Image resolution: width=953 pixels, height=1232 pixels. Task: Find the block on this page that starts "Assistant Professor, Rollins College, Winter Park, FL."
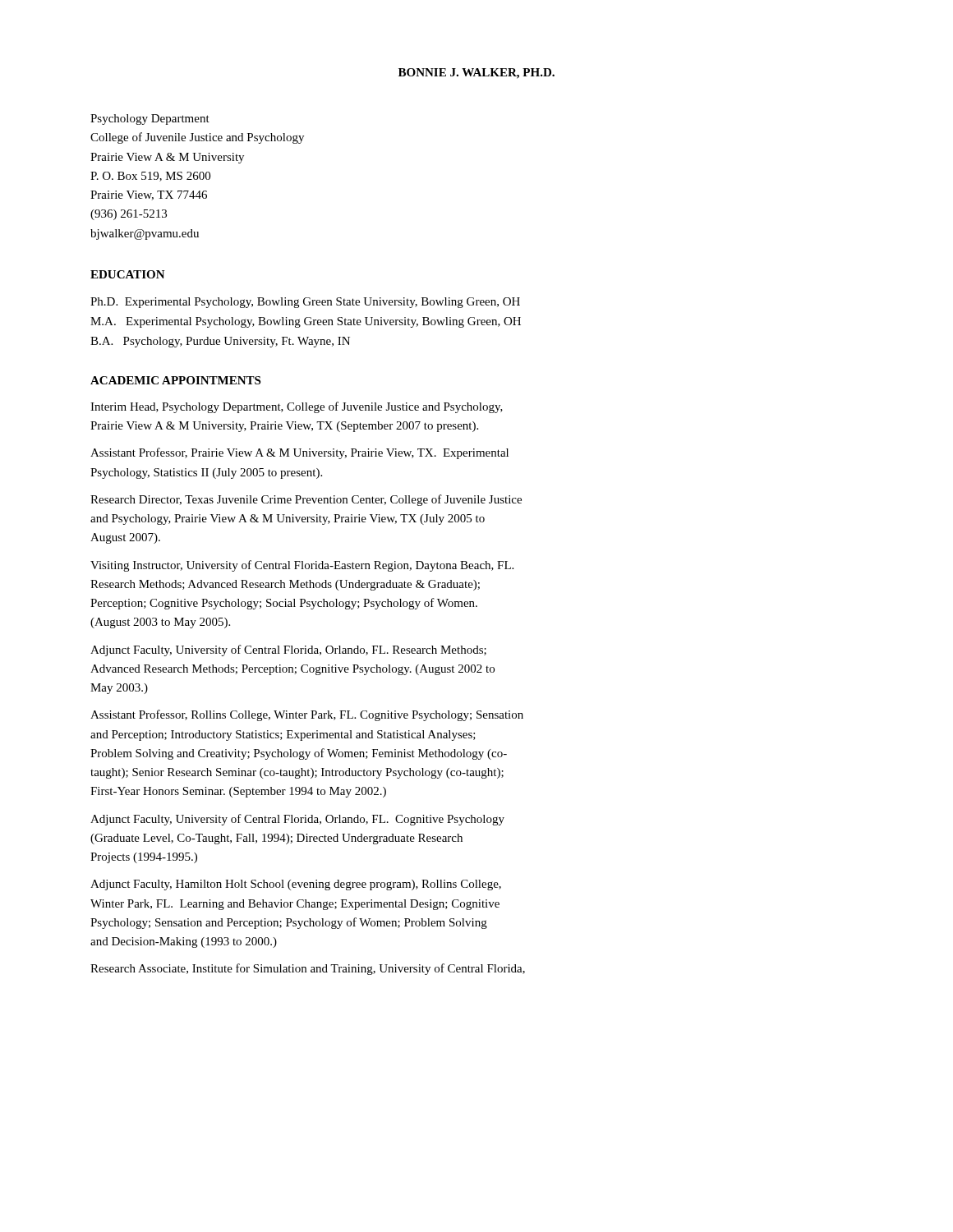click(476, 753)
